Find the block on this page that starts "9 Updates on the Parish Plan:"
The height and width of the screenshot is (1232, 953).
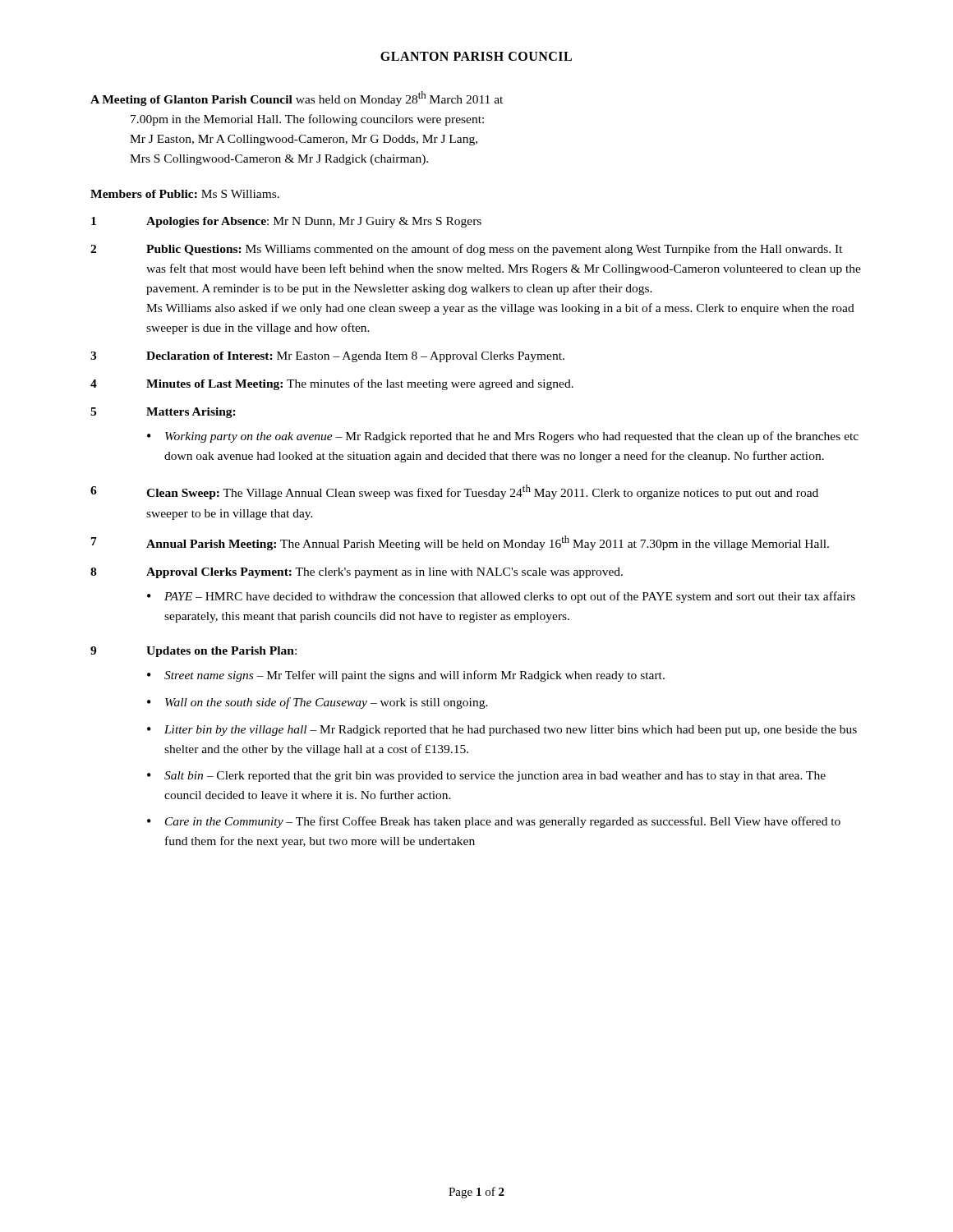click(476, 749)
